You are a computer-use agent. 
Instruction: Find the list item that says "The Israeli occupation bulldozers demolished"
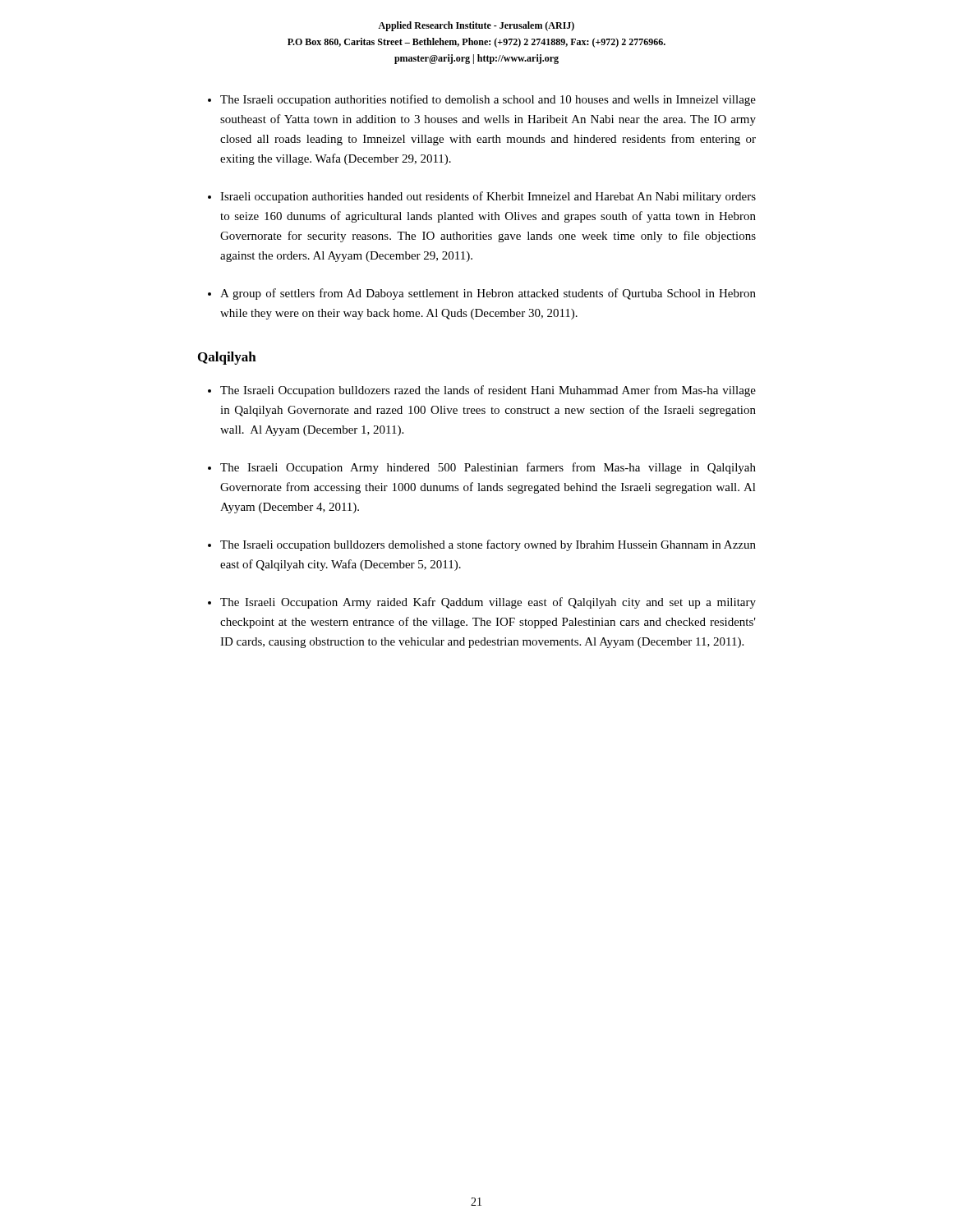pos(488,555)
